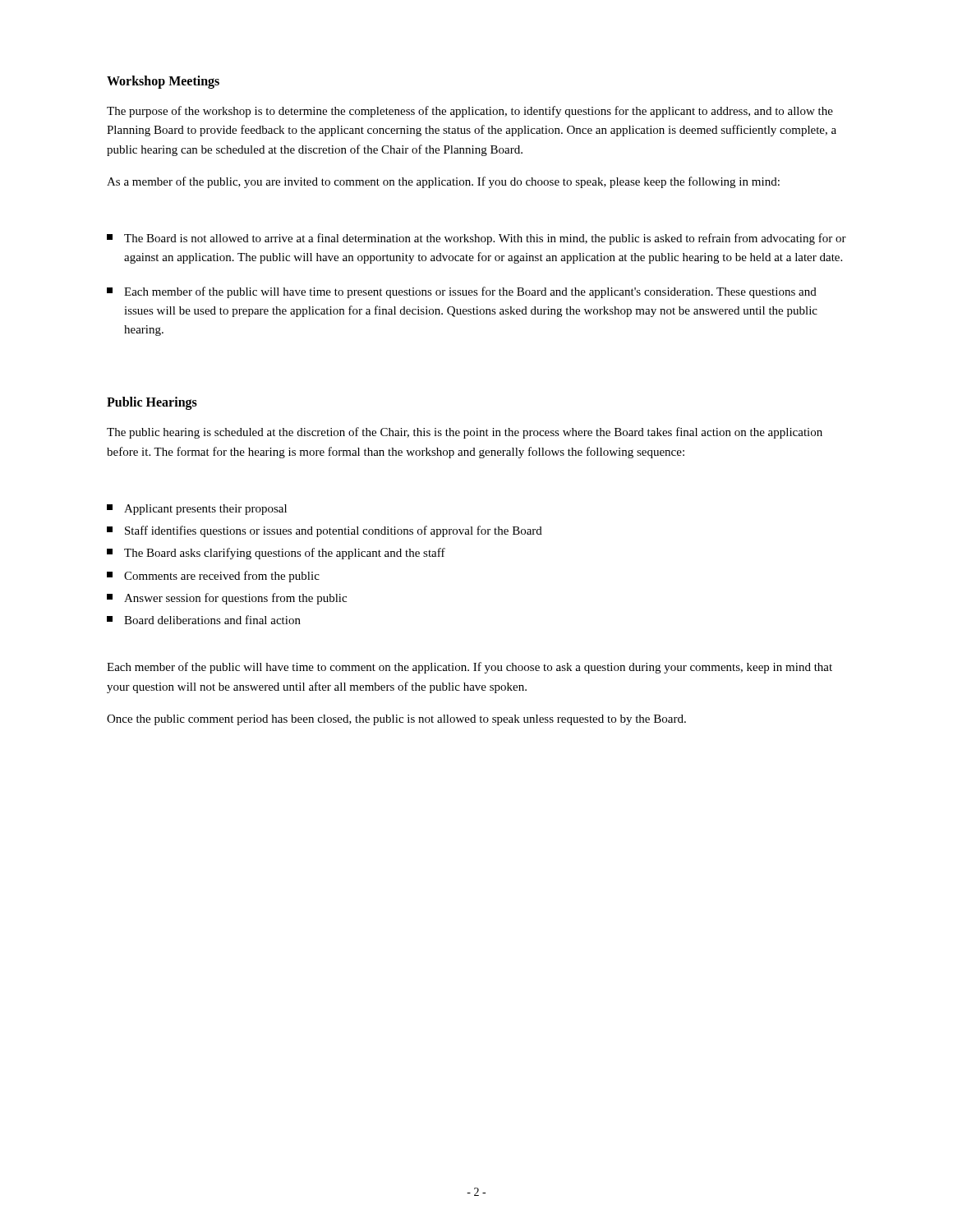Screen dimensions: 1232x953
Task: Locate the text block starting "The public hearing is scheduled at the discretion"
Action: tap(465, 442)
